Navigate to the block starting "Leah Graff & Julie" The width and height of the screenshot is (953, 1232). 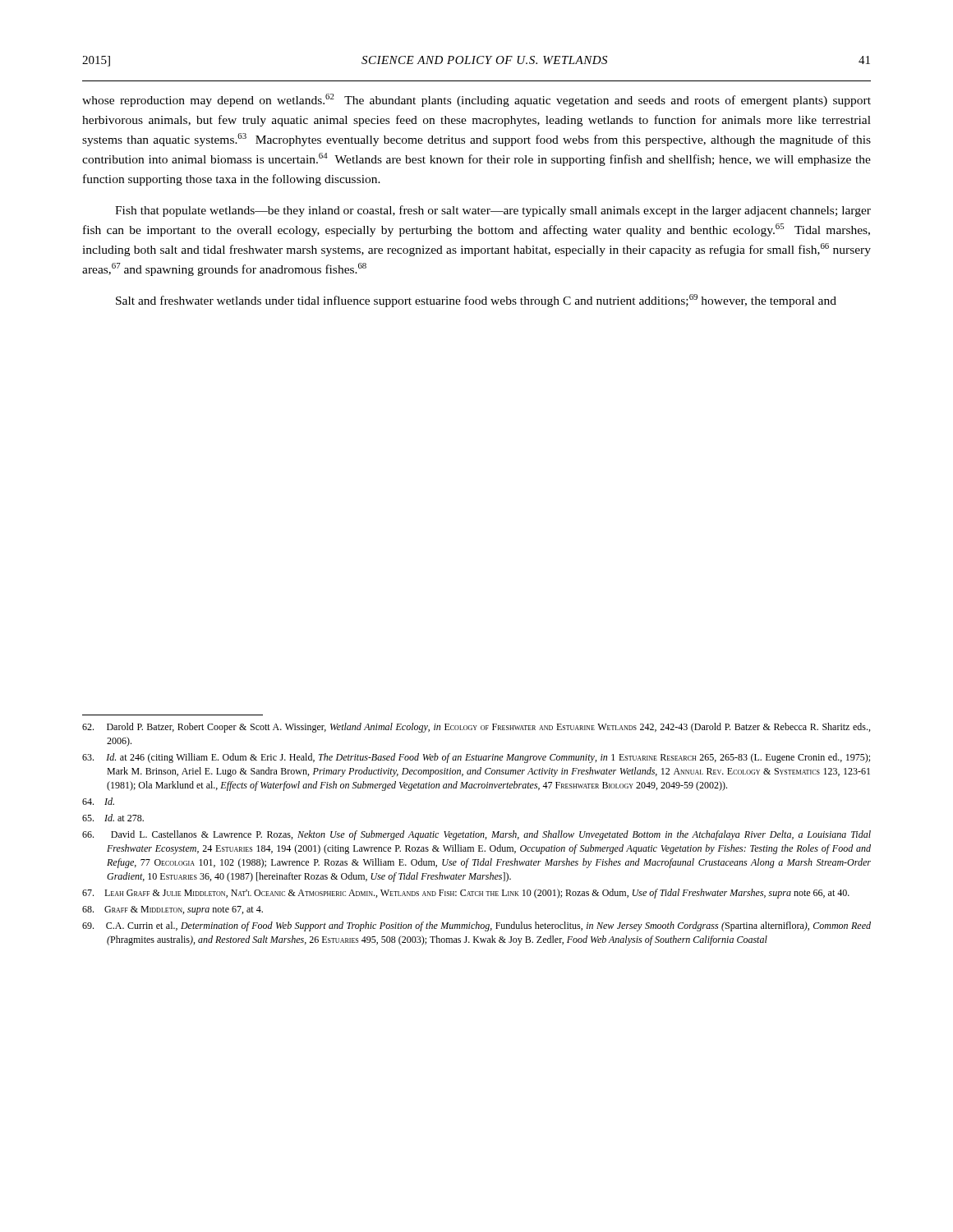(x=466, y=893)
